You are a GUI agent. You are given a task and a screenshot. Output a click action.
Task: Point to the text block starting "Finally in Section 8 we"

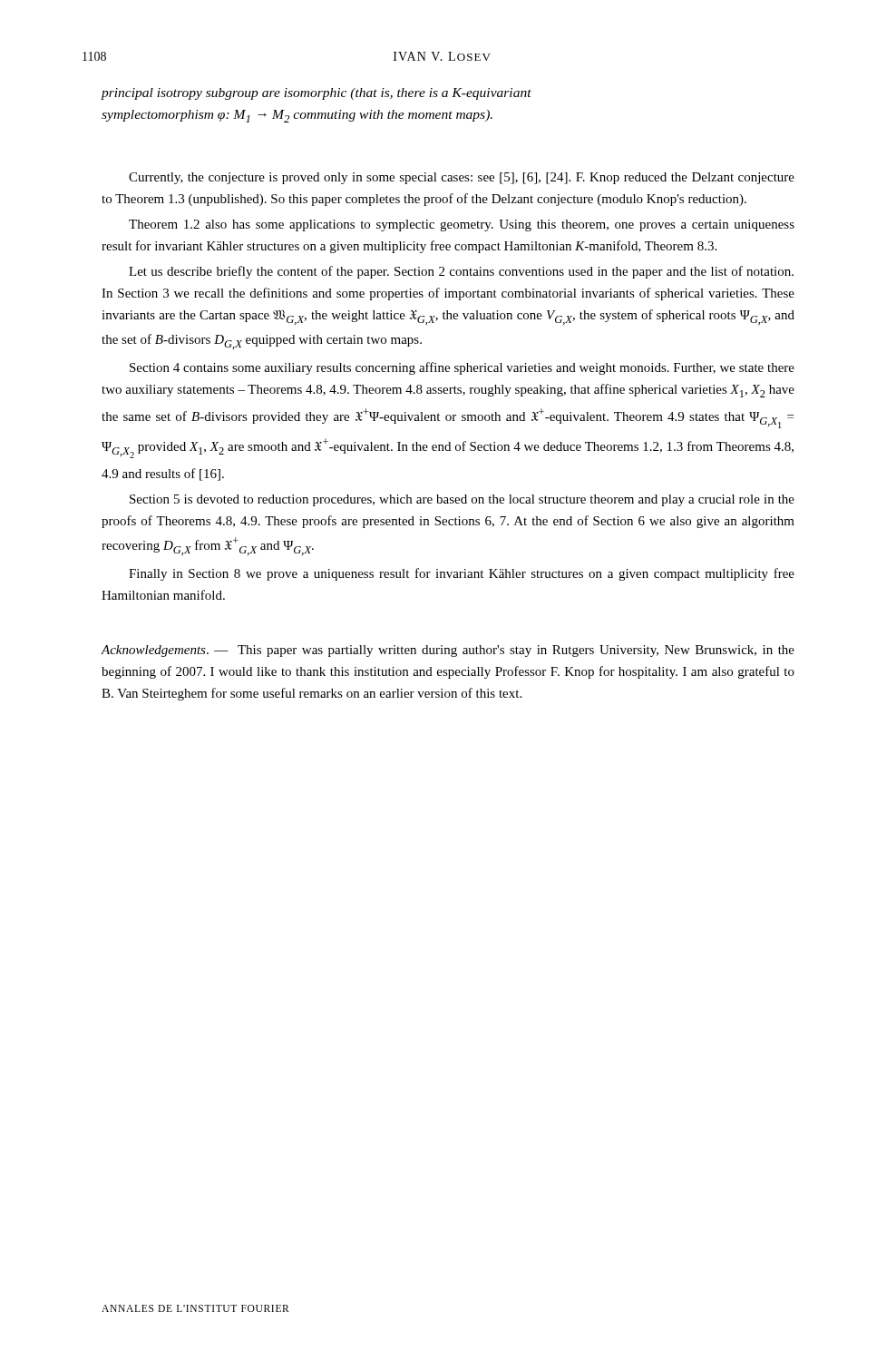pyautogui.click(x=448, y=585)
